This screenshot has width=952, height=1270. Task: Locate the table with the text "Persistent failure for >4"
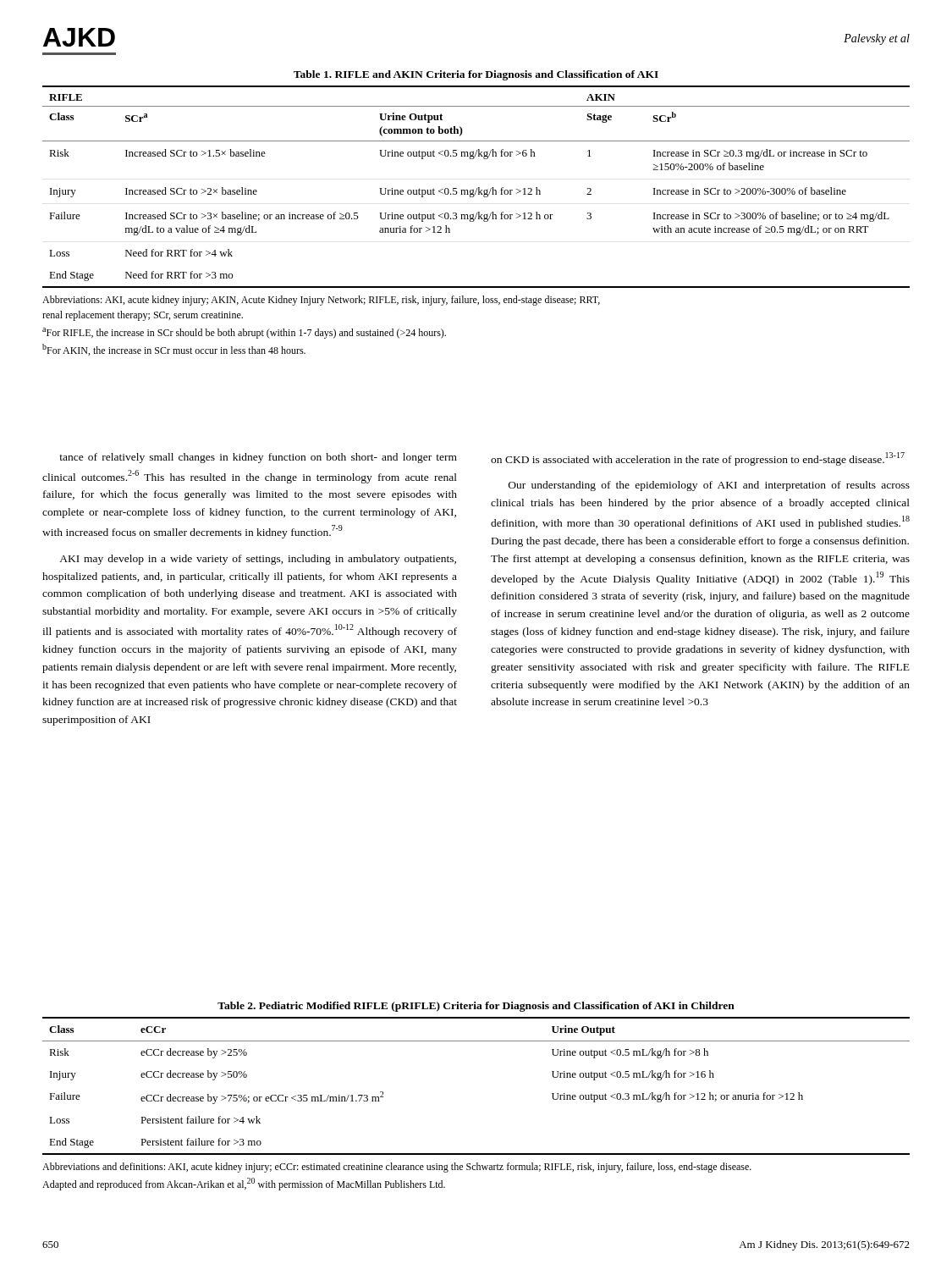[x=476, y=1105]
